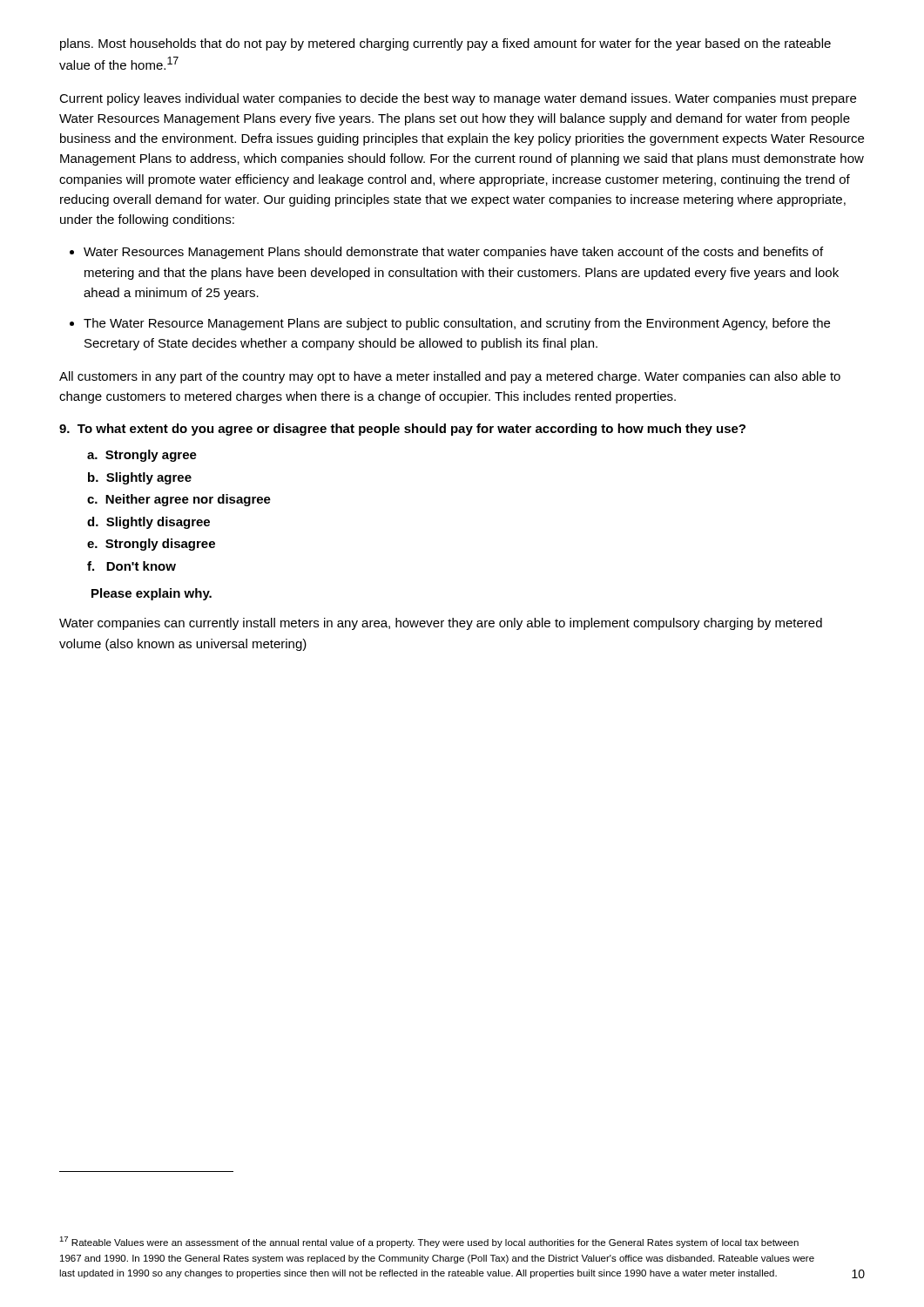Image resolution: width=924 pixels, height=1307 pixels.
Task: Locate the block of text that opens with "17 Rateable Values were"
Action: coord(437,1256)
